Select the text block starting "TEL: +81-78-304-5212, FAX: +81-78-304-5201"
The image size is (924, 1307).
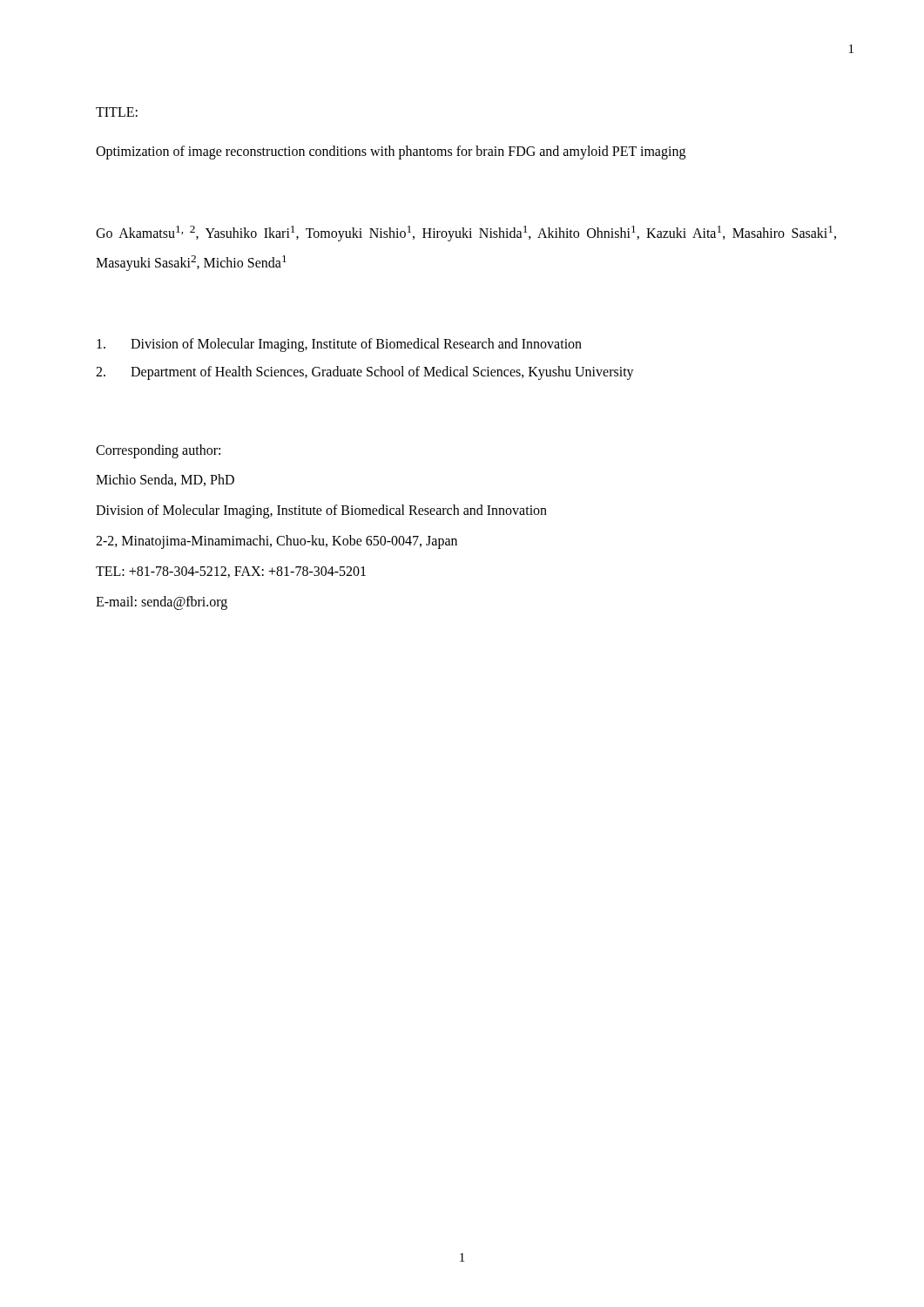[x=231, y=572]
